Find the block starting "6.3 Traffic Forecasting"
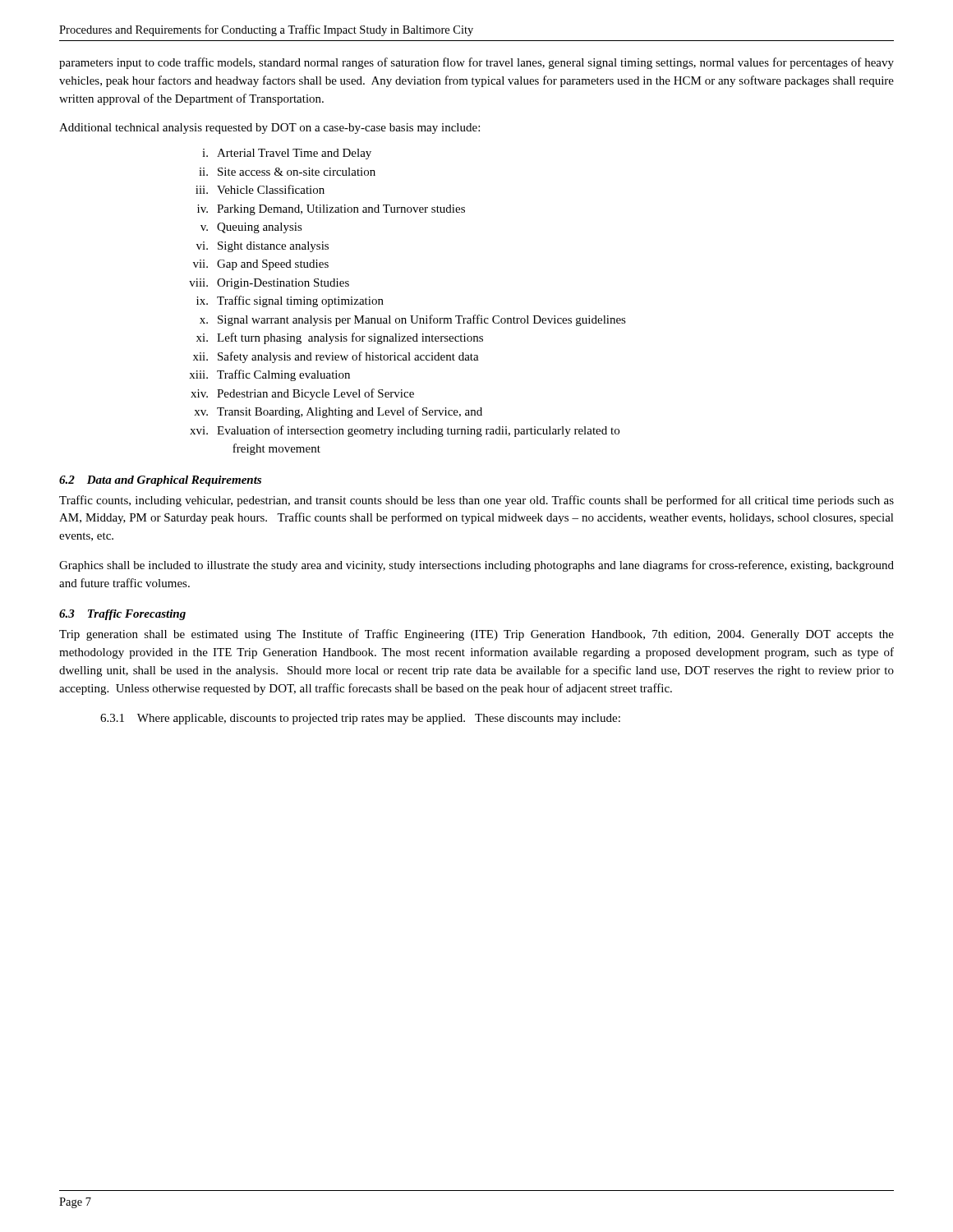This screenshot has width=953, height=1232. (123, 614)
